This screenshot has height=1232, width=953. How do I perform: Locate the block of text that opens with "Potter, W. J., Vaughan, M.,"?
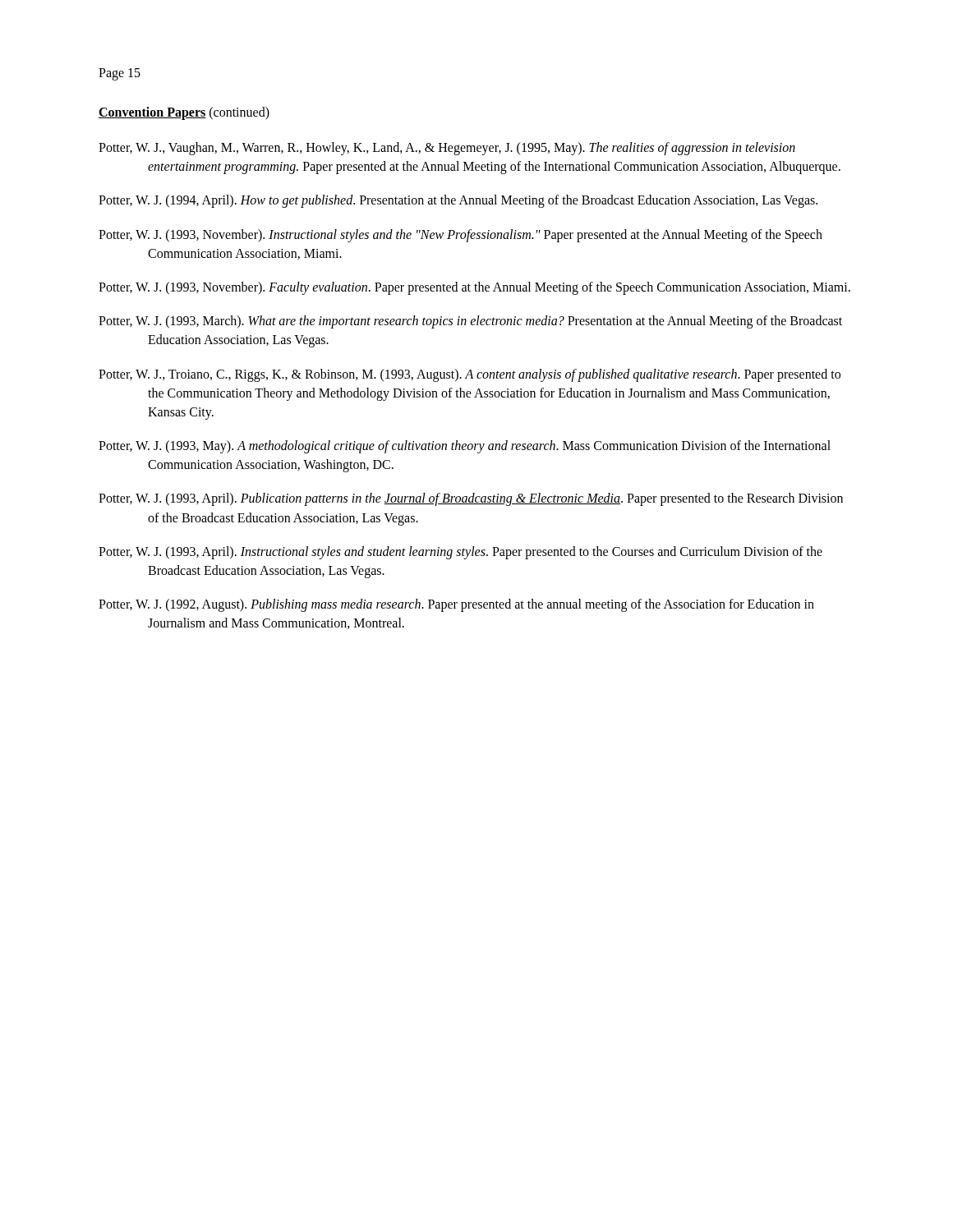(470, 157)
